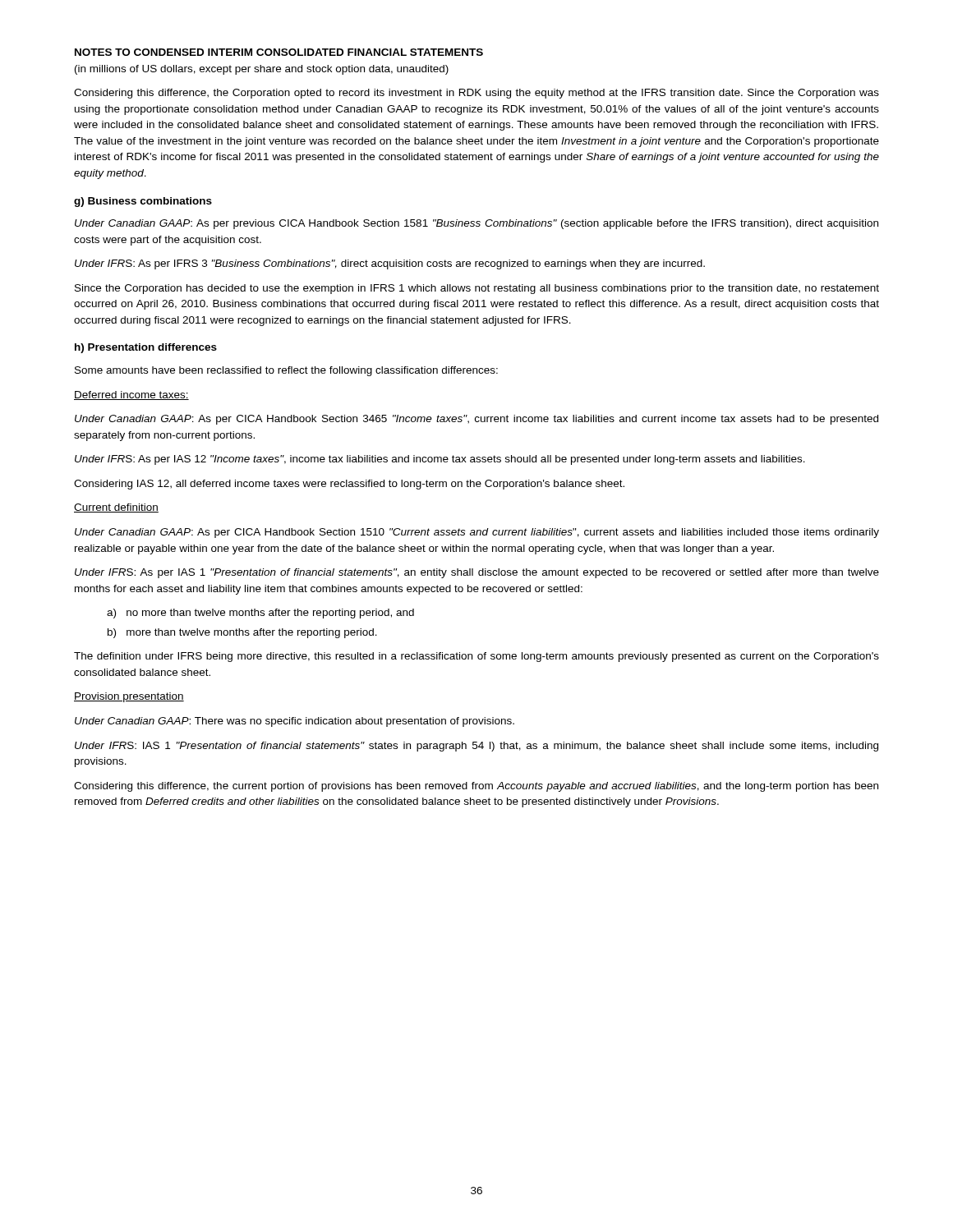The height and width of the screenshot is (1232, 953).
Task: Find the text block starting "Since the Corporation has decided to use the"
Action: pos(476,304)
